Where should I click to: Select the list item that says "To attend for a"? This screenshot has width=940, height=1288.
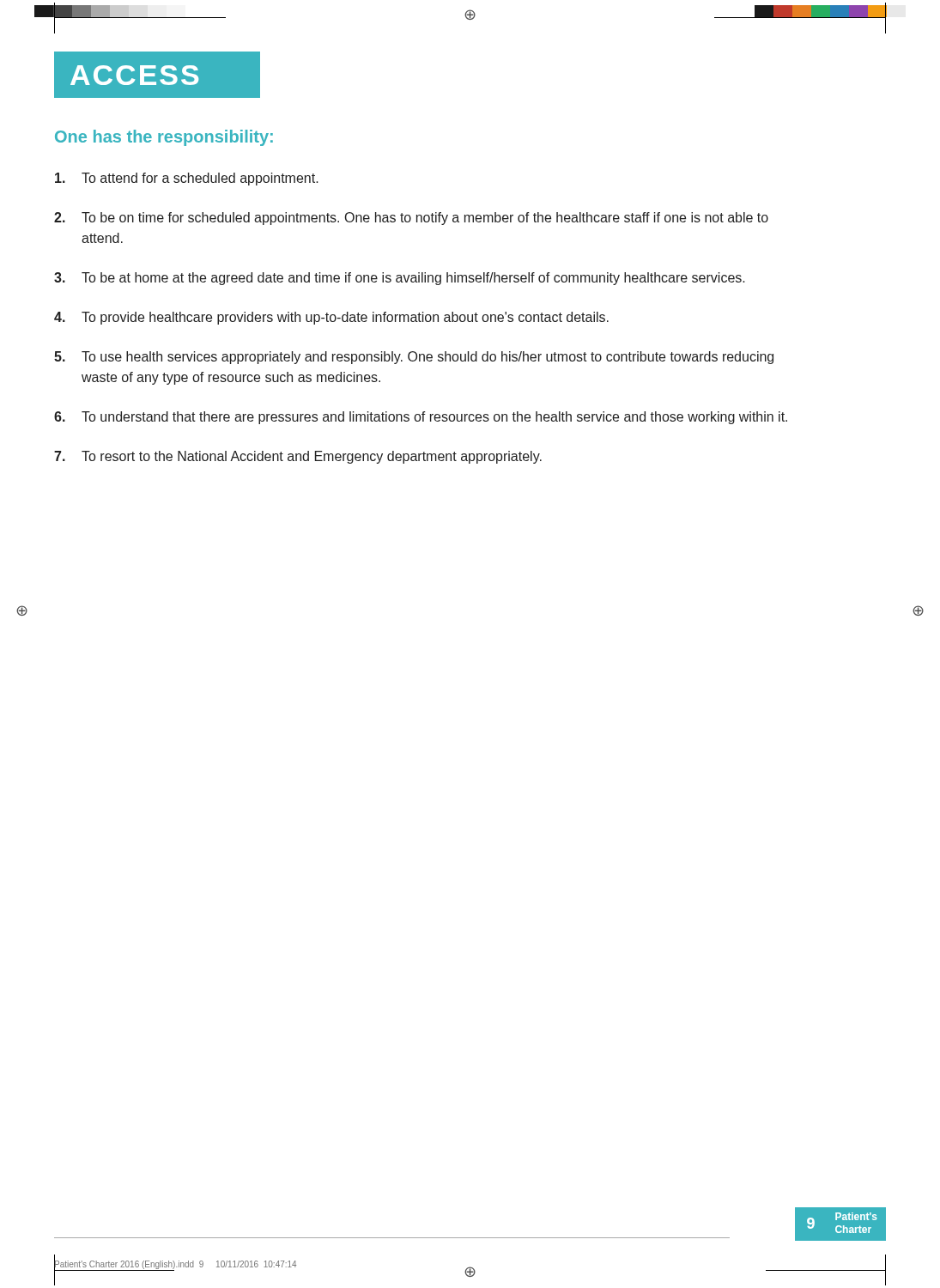[187, 179]
